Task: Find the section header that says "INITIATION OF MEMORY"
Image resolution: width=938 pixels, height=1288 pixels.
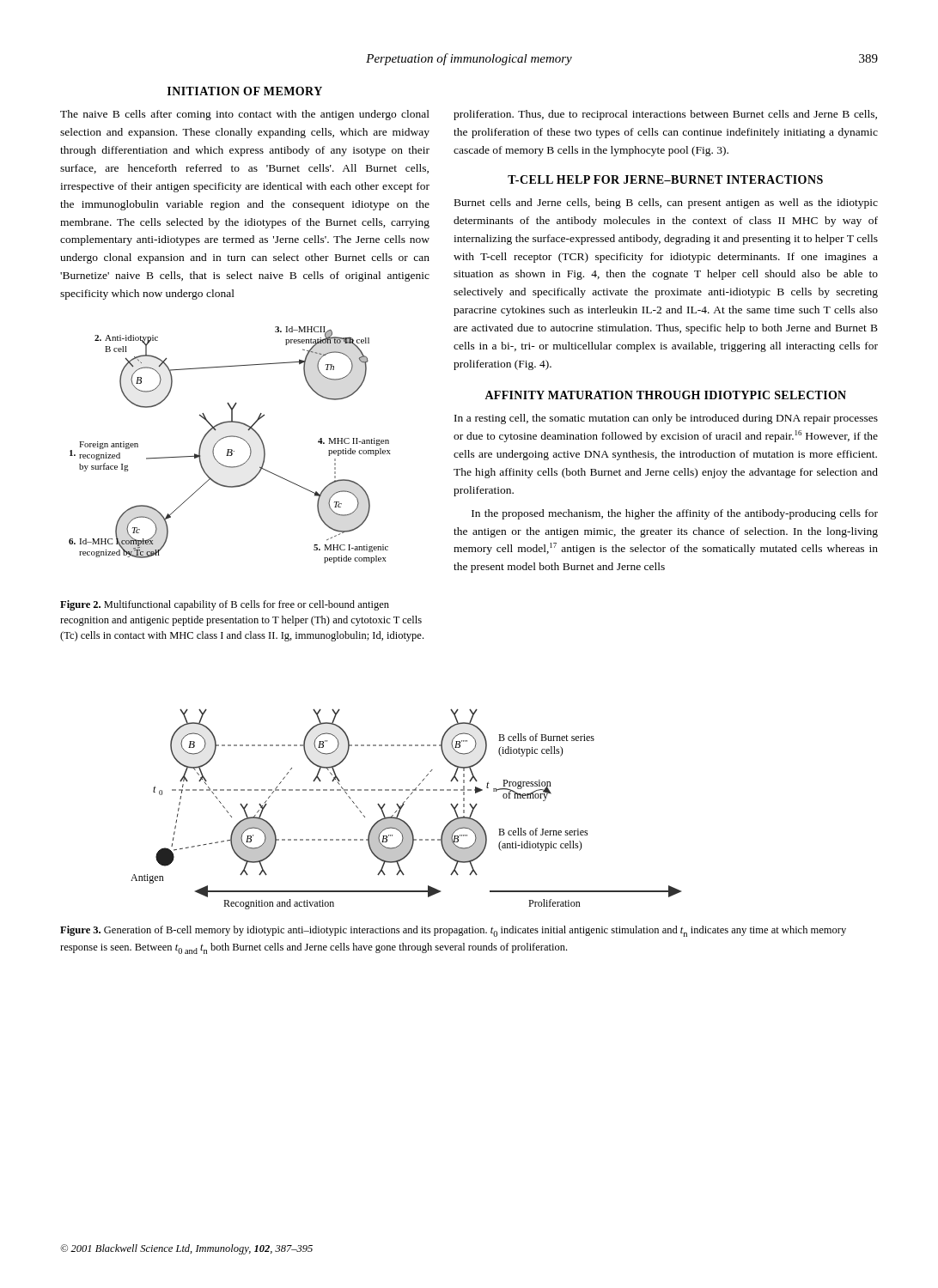Action: tap(245, 91)
